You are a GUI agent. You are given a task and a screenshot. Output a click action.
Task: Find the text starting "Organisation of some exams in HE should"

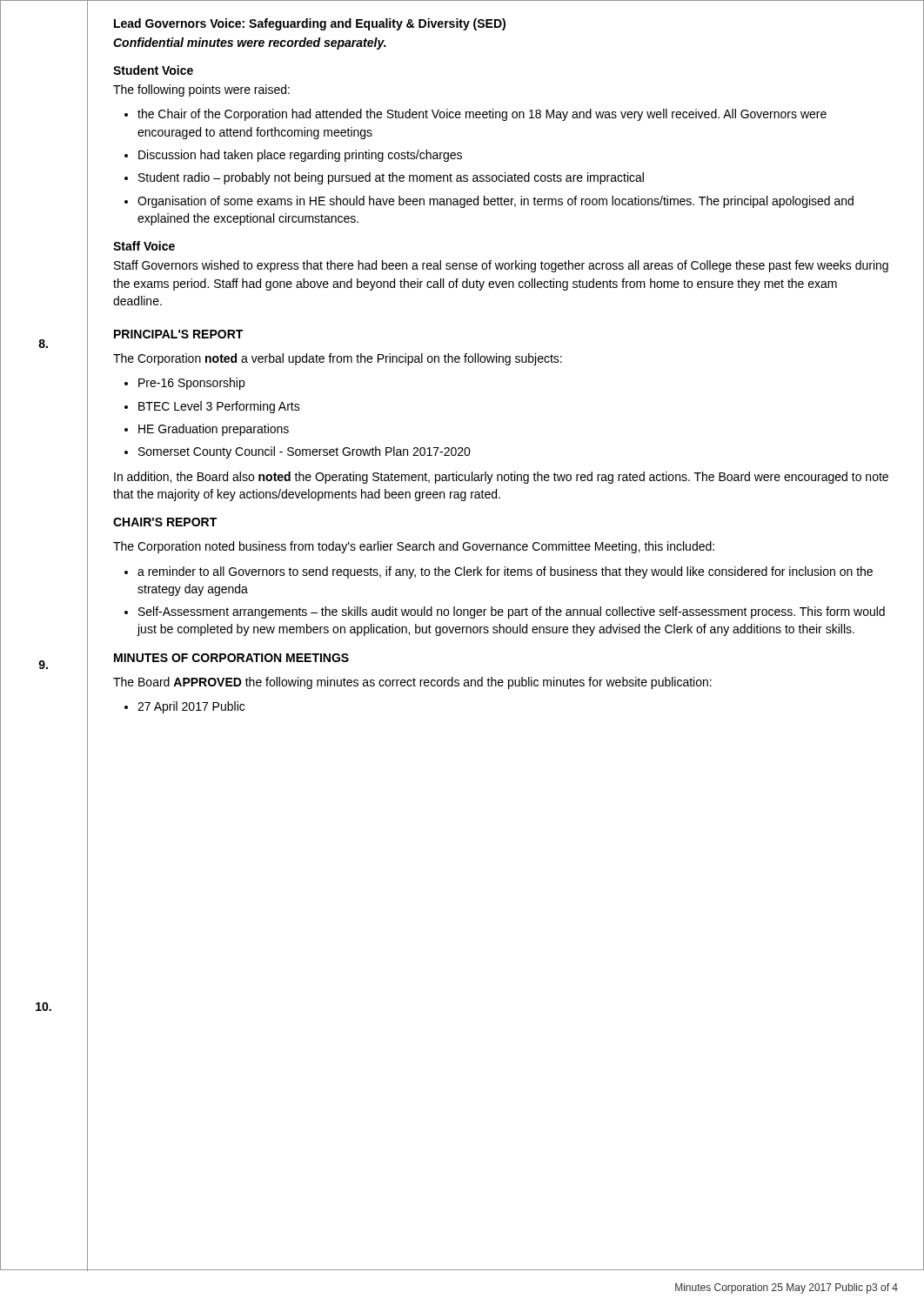tap(496, 209)
